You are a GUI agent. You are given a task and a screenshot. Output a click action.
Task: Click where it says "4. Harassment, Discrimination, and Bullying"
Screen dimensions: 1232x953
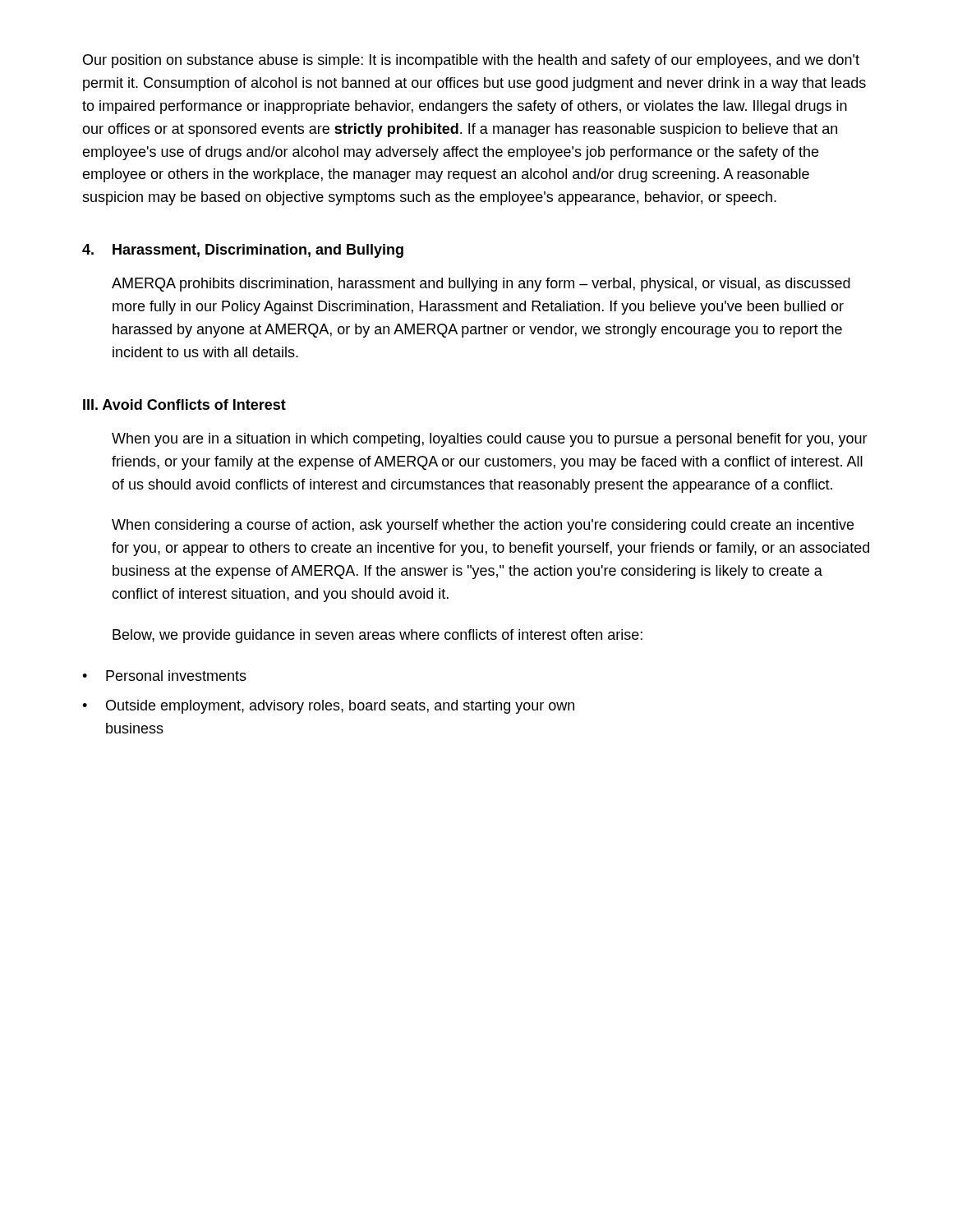243,250
